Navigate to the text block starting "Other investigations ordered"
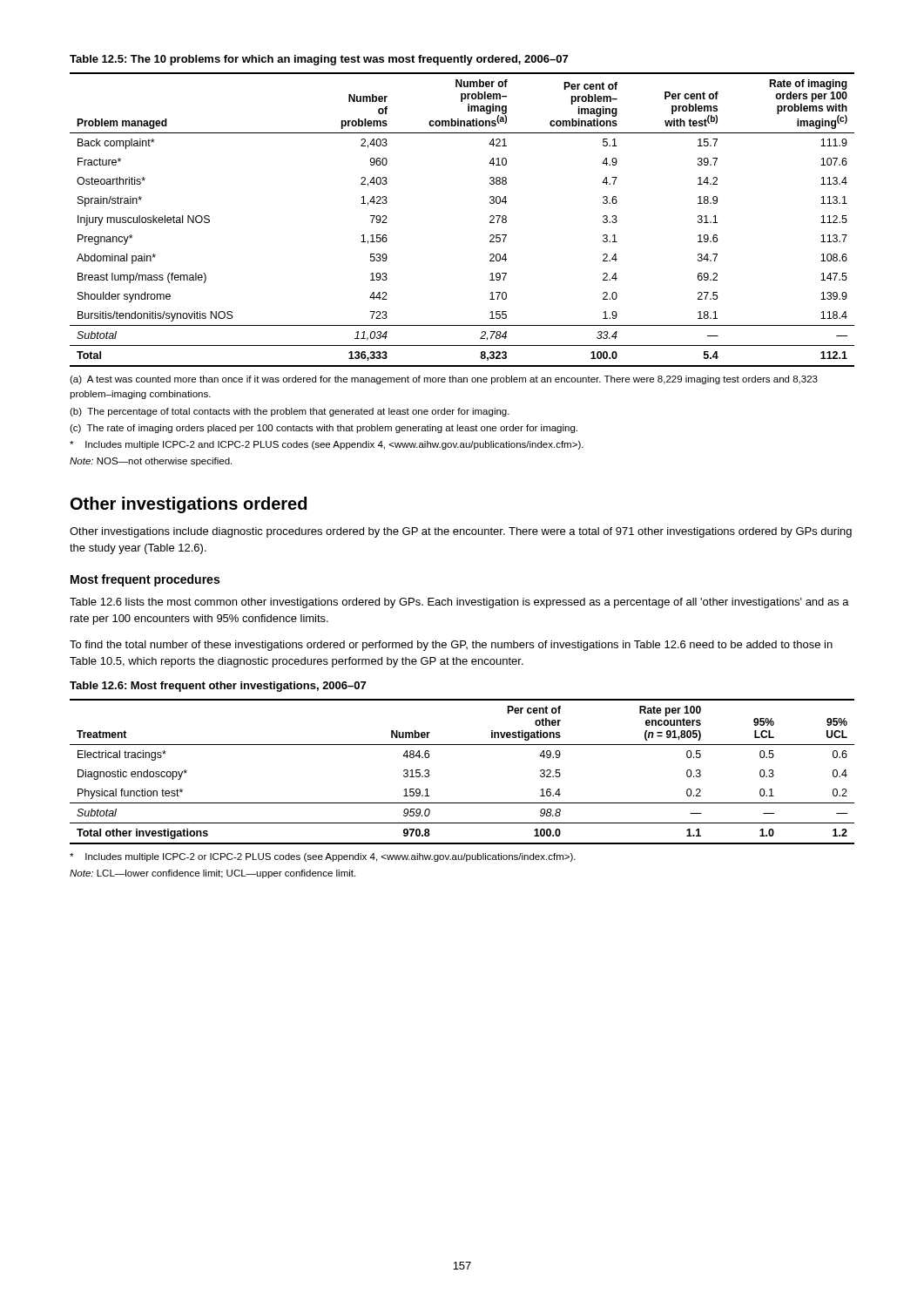 click(x=189, y=503)
